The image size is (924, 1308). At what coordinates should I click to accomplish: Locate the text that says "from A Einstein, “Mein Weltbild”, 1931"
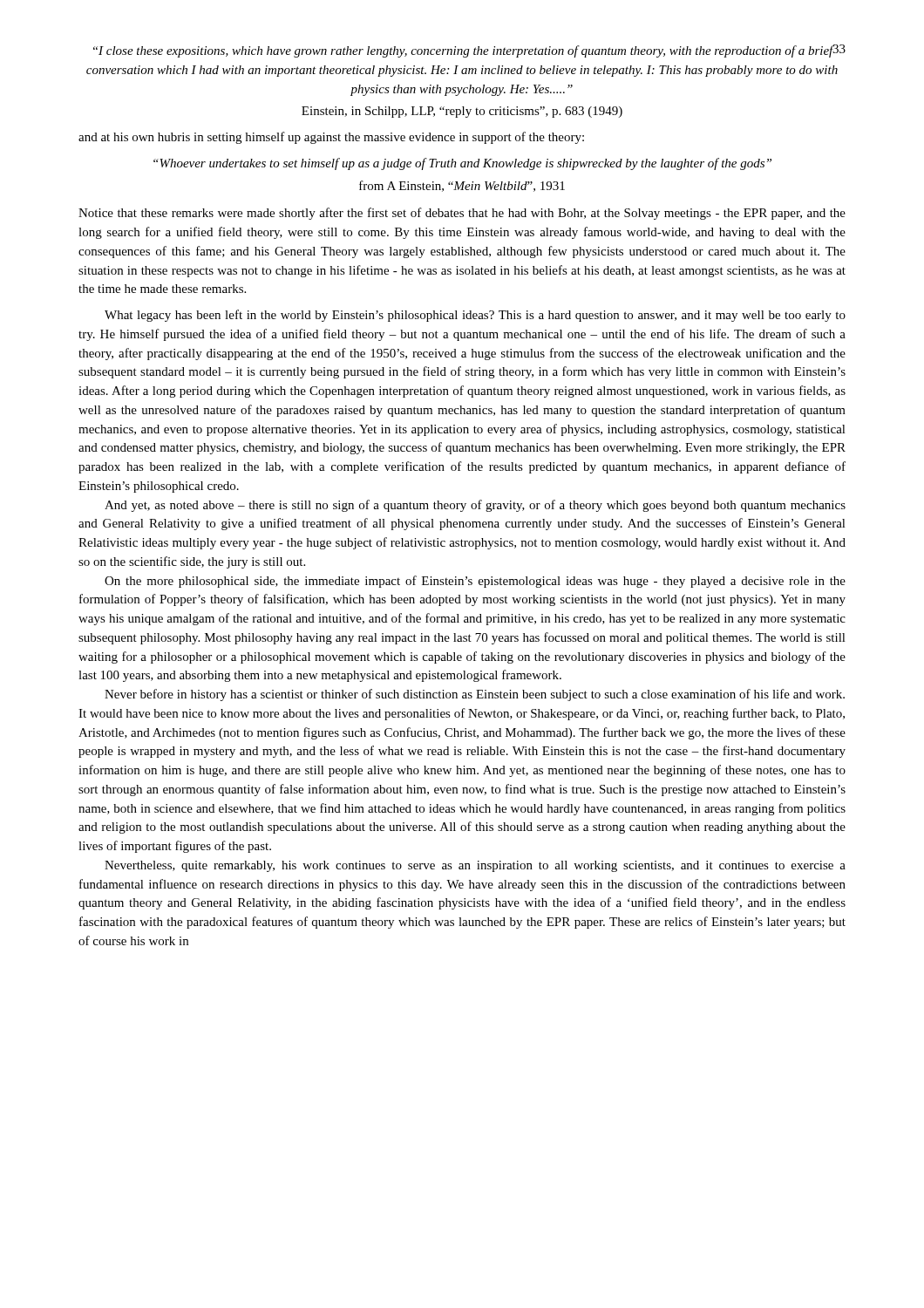pos(462,185)
